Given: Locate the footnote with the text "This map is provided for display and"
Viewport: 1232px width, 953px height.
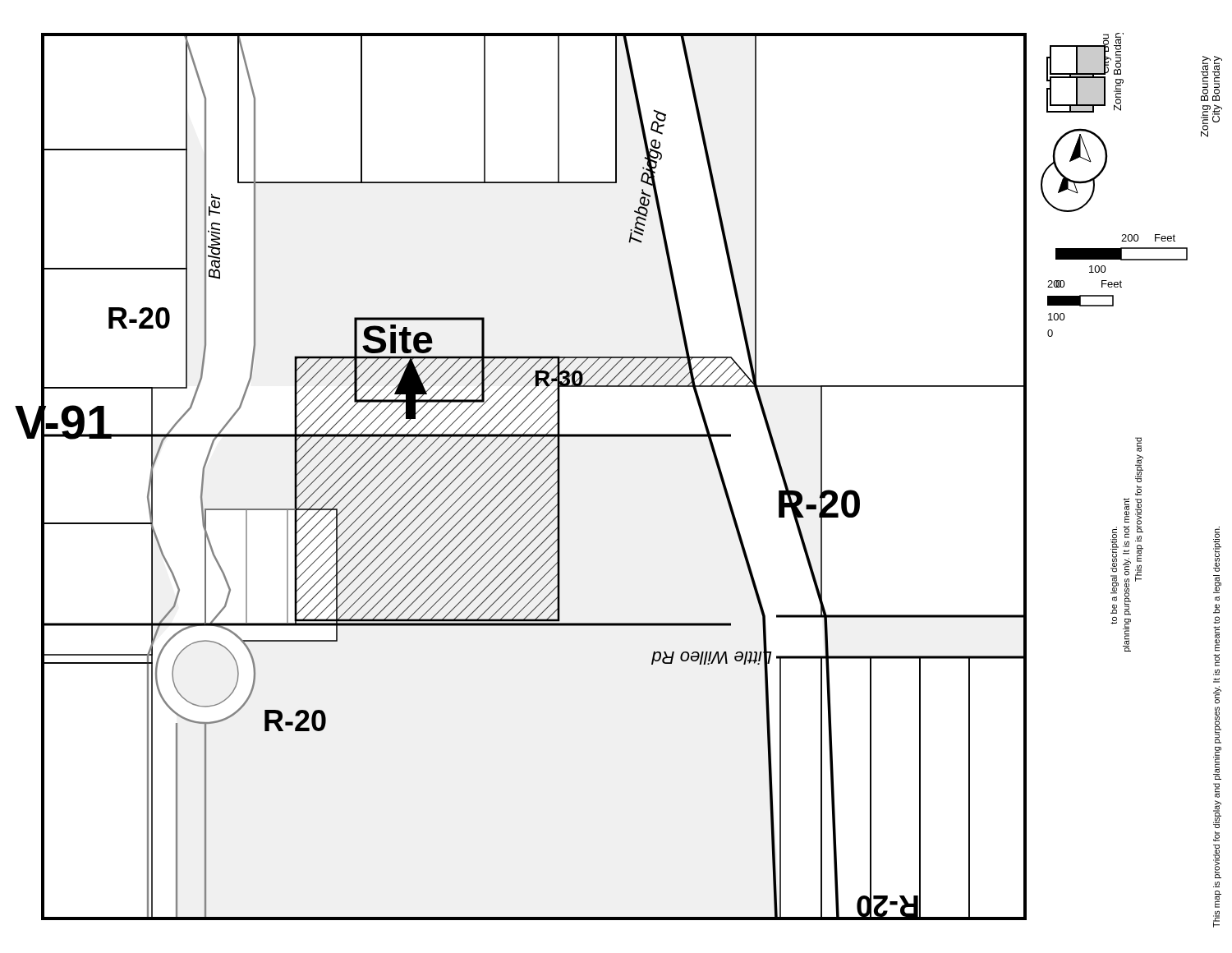Looking at the screenshot, I should click(1216, 727).
